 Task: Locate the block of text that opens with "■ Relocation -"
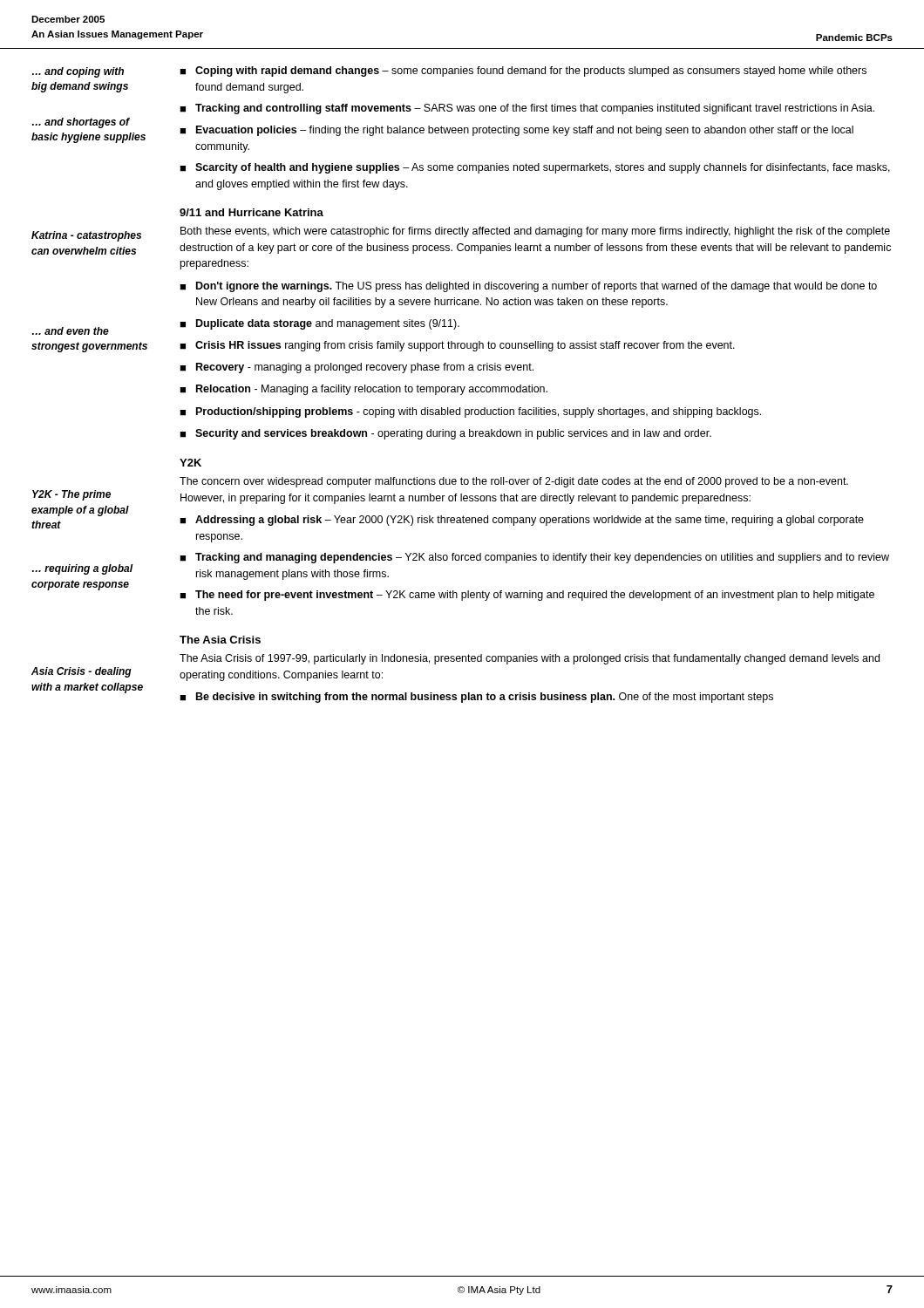tap(536, 390)
